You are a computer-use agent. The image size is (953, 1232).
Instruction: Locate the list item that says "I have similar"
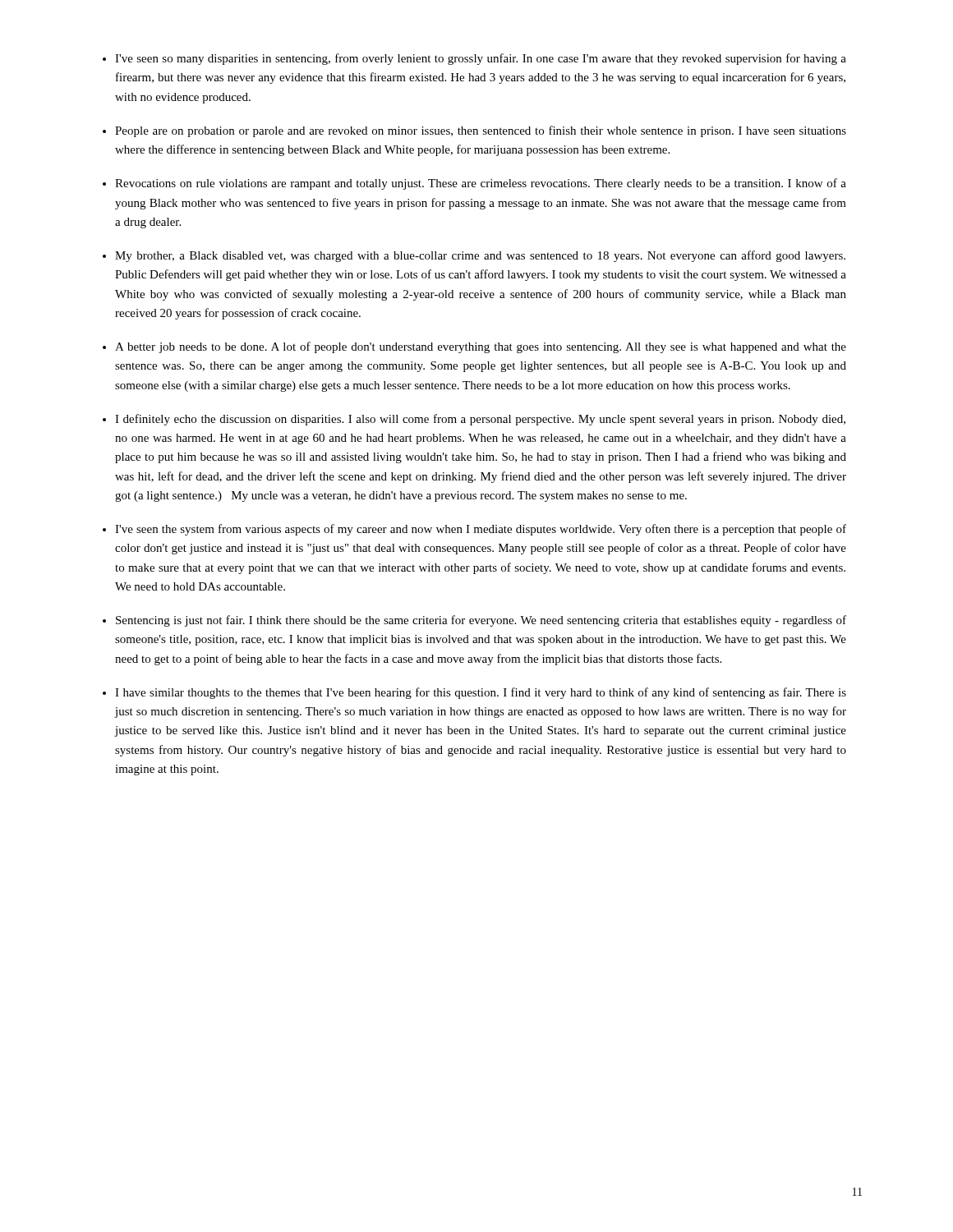click(x=481, y=730)
